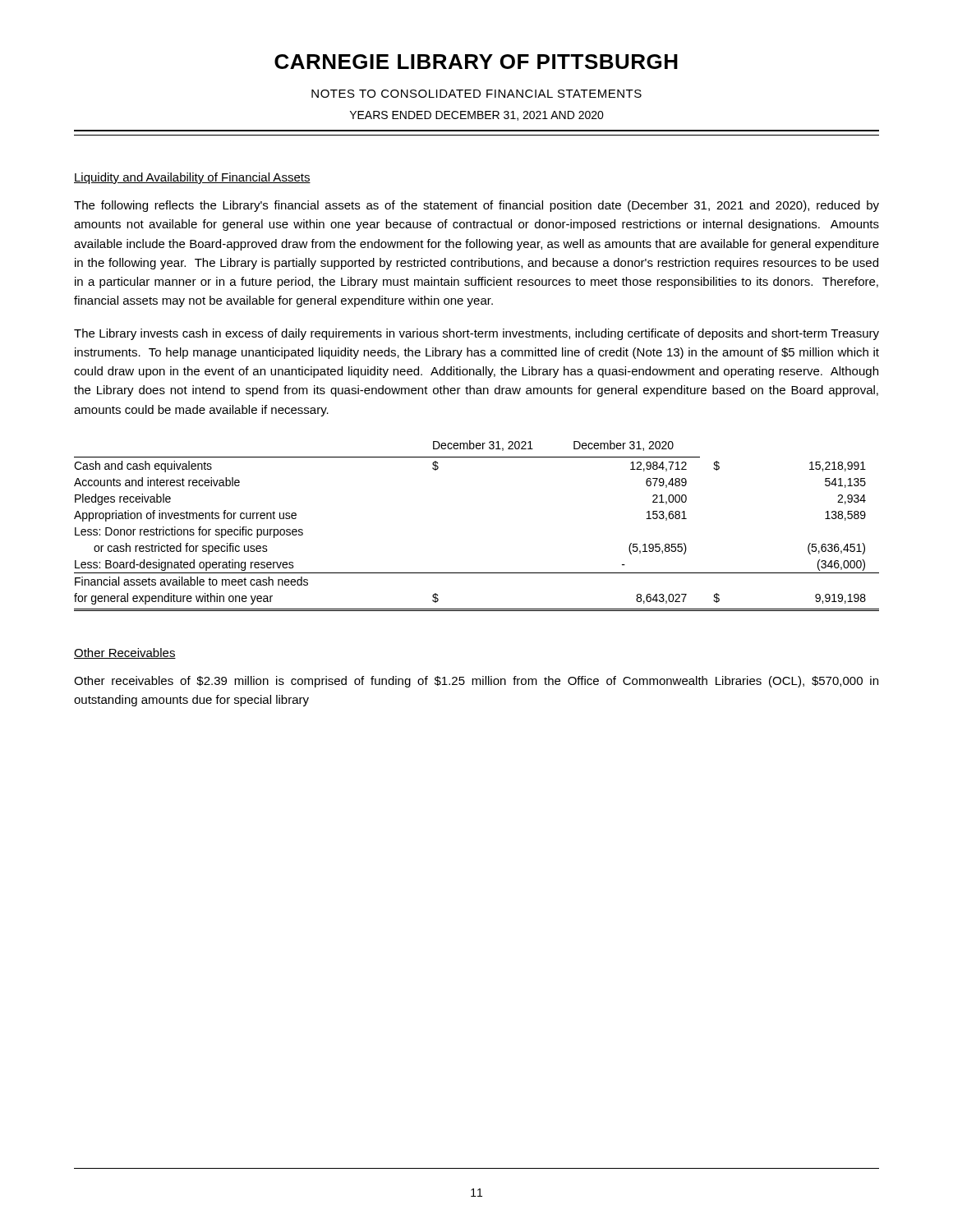The image size is (953, 1232).
Task: Locate the section header with the text "YEARS ENDED DECEMBER"
Action: 476,115
